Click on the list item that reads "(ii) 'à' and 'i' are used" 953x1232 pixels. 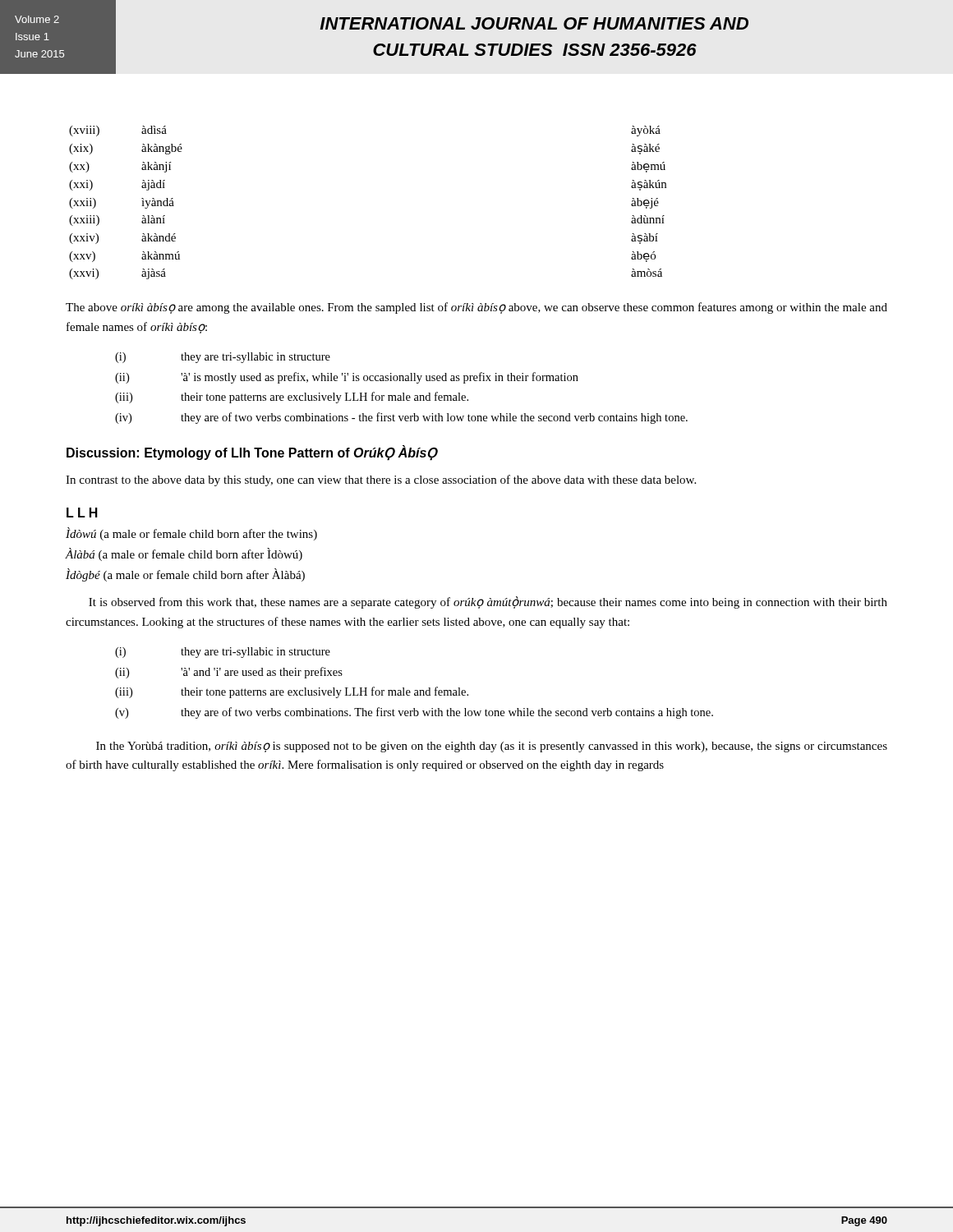tap(229, 673)
